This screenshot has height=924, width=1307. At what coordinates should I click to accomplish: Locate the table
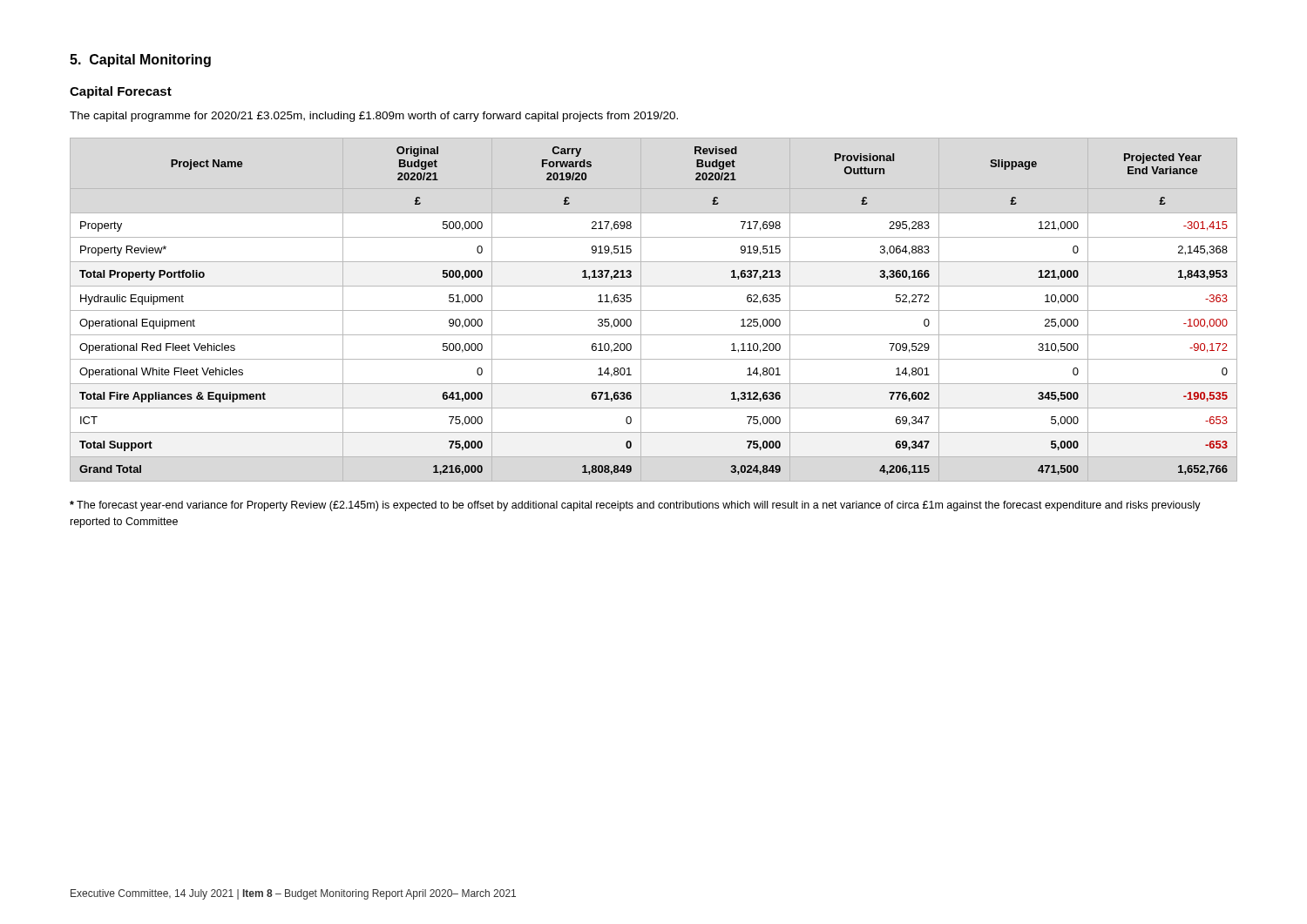point(654,310)
